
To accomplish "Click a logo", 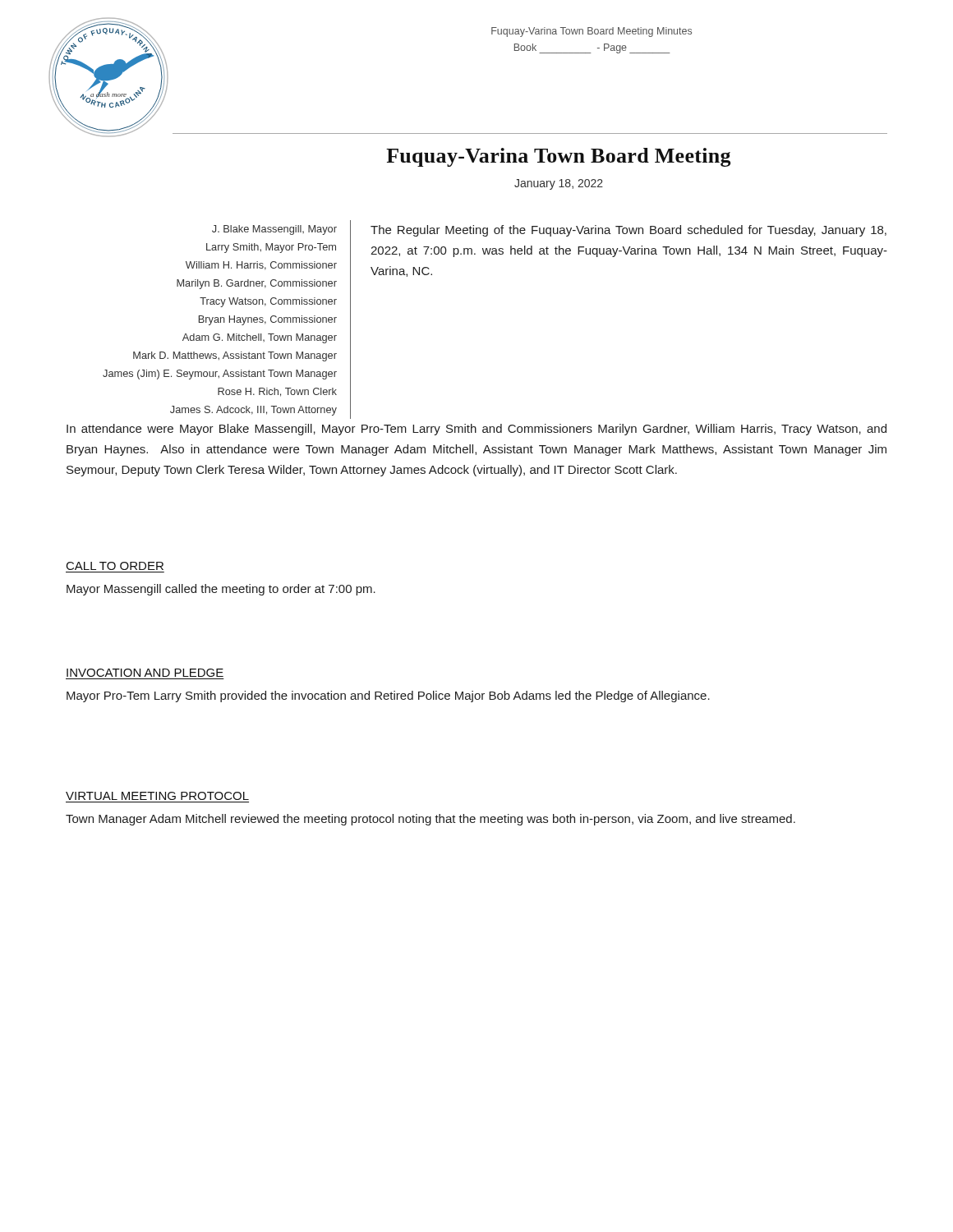I will pyautogui.click(x=108, y=77).
